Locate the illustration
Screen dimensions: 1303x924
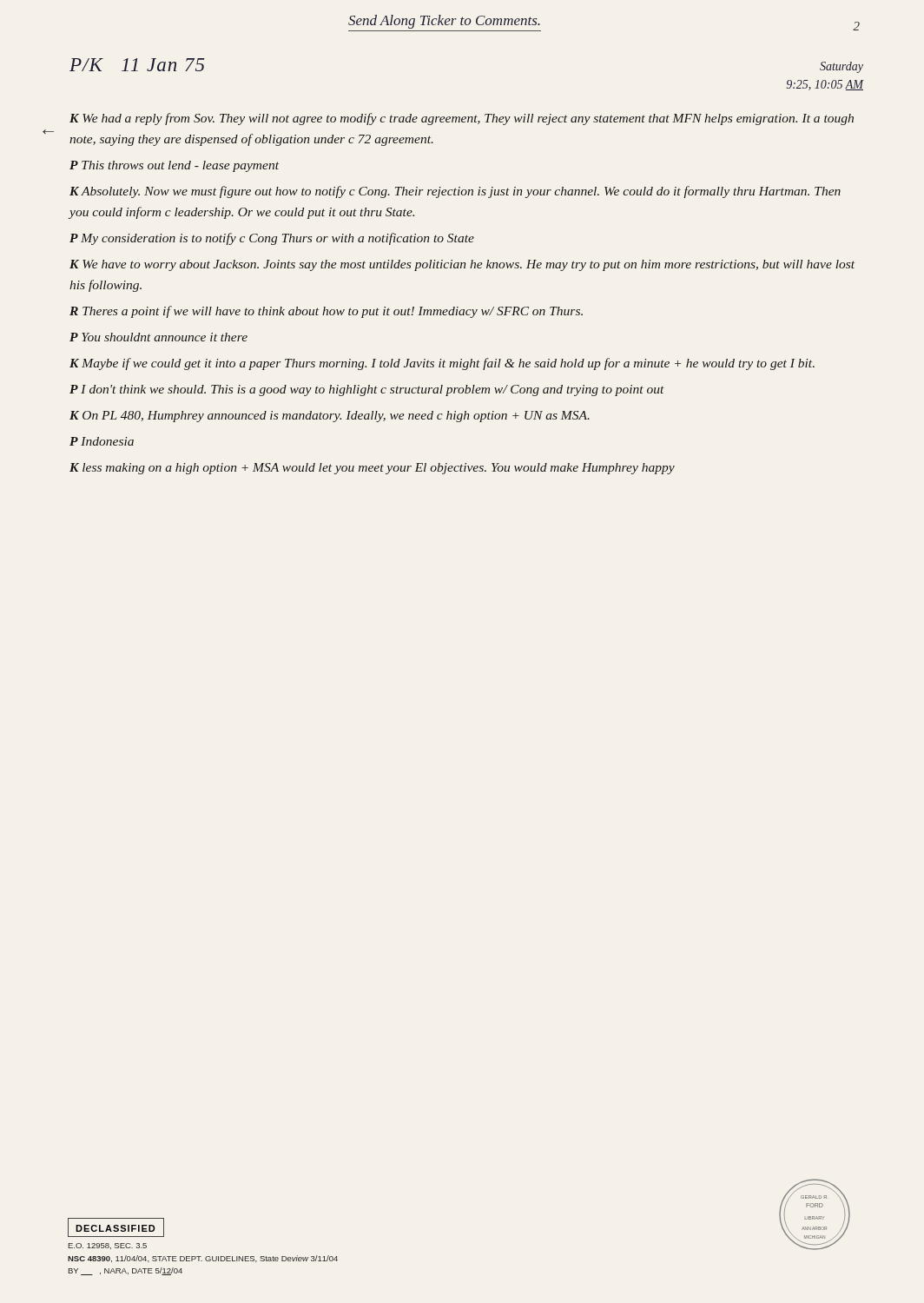(815, 1214)
